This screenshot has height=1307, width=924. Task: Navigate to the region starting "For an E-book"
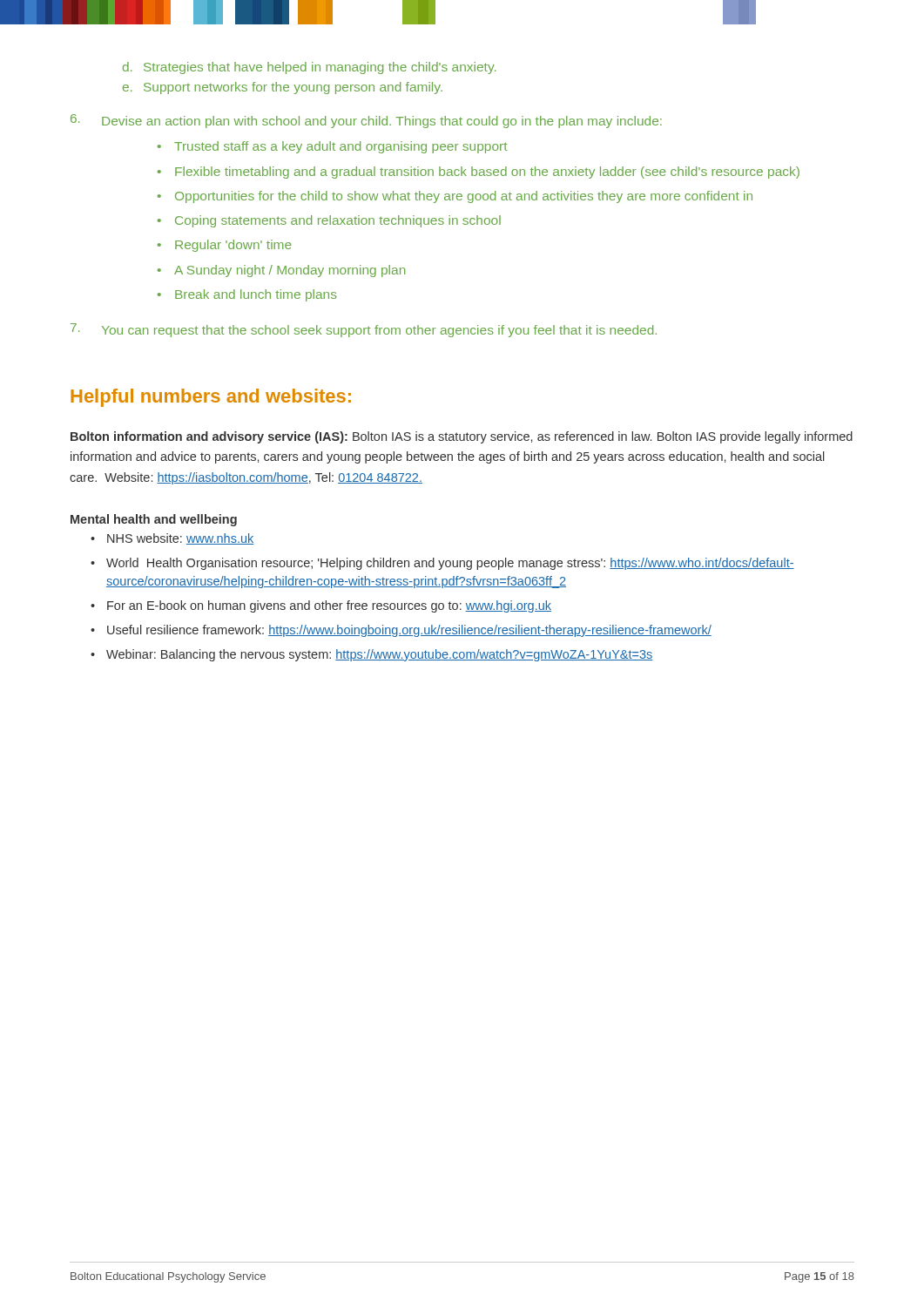coord(329,606)
